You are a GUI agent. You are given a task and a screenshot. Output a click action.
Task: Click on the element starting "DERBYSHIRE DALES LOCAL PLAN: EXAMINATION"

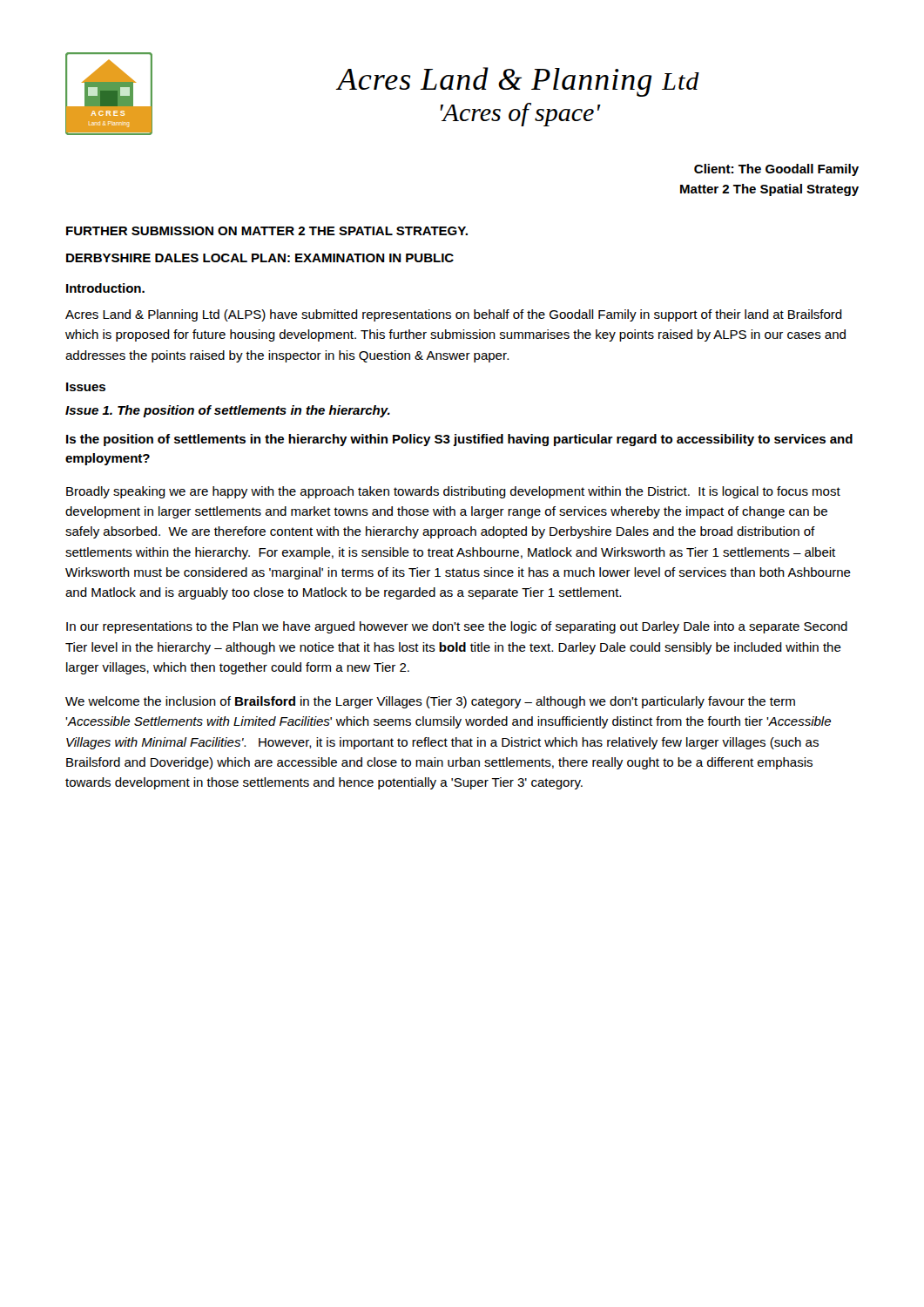point(260,257)
